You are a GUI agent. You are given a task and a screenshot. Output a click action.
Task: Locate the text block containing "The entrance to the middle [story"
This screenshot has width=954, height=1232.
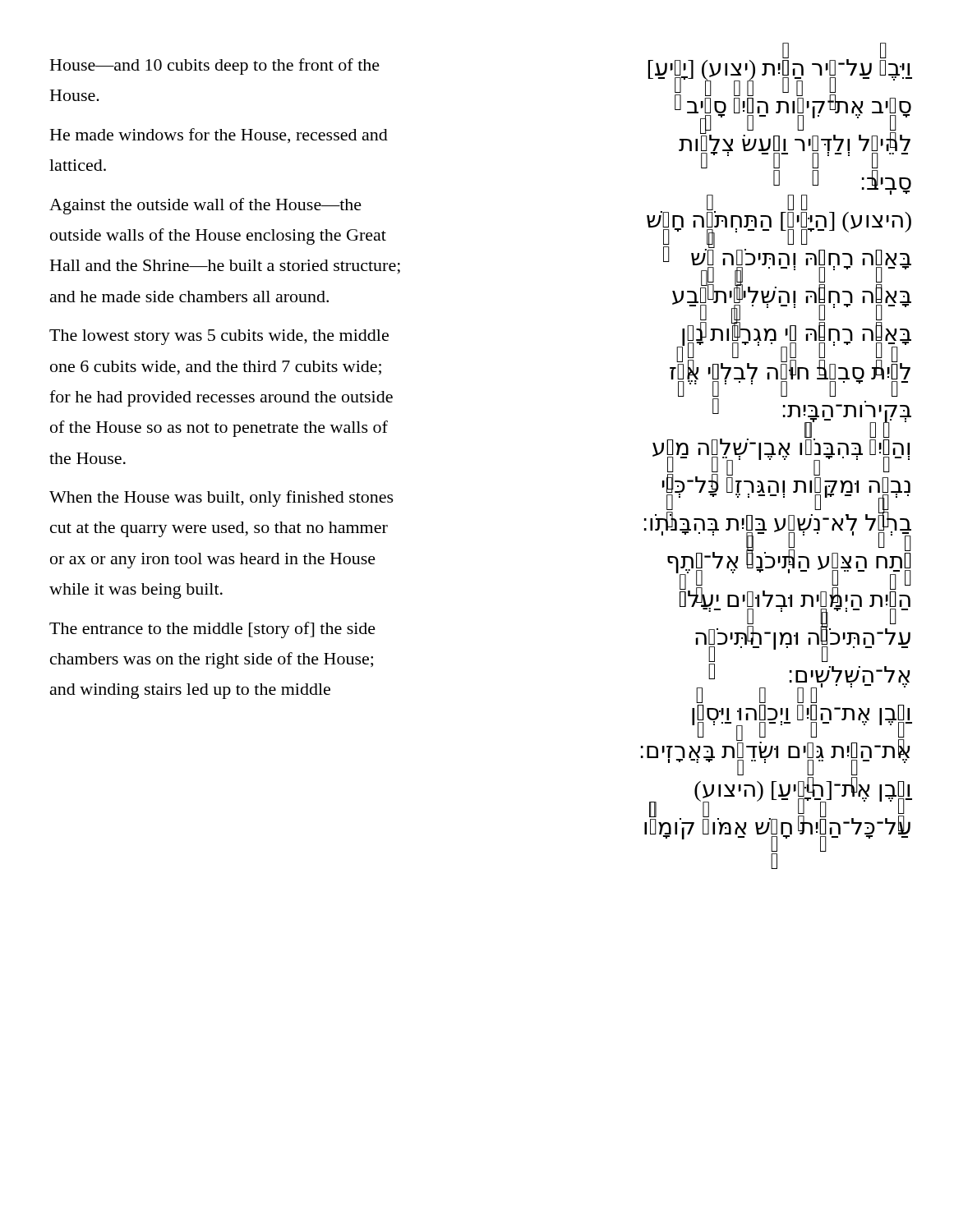click(x=226, y=659)
